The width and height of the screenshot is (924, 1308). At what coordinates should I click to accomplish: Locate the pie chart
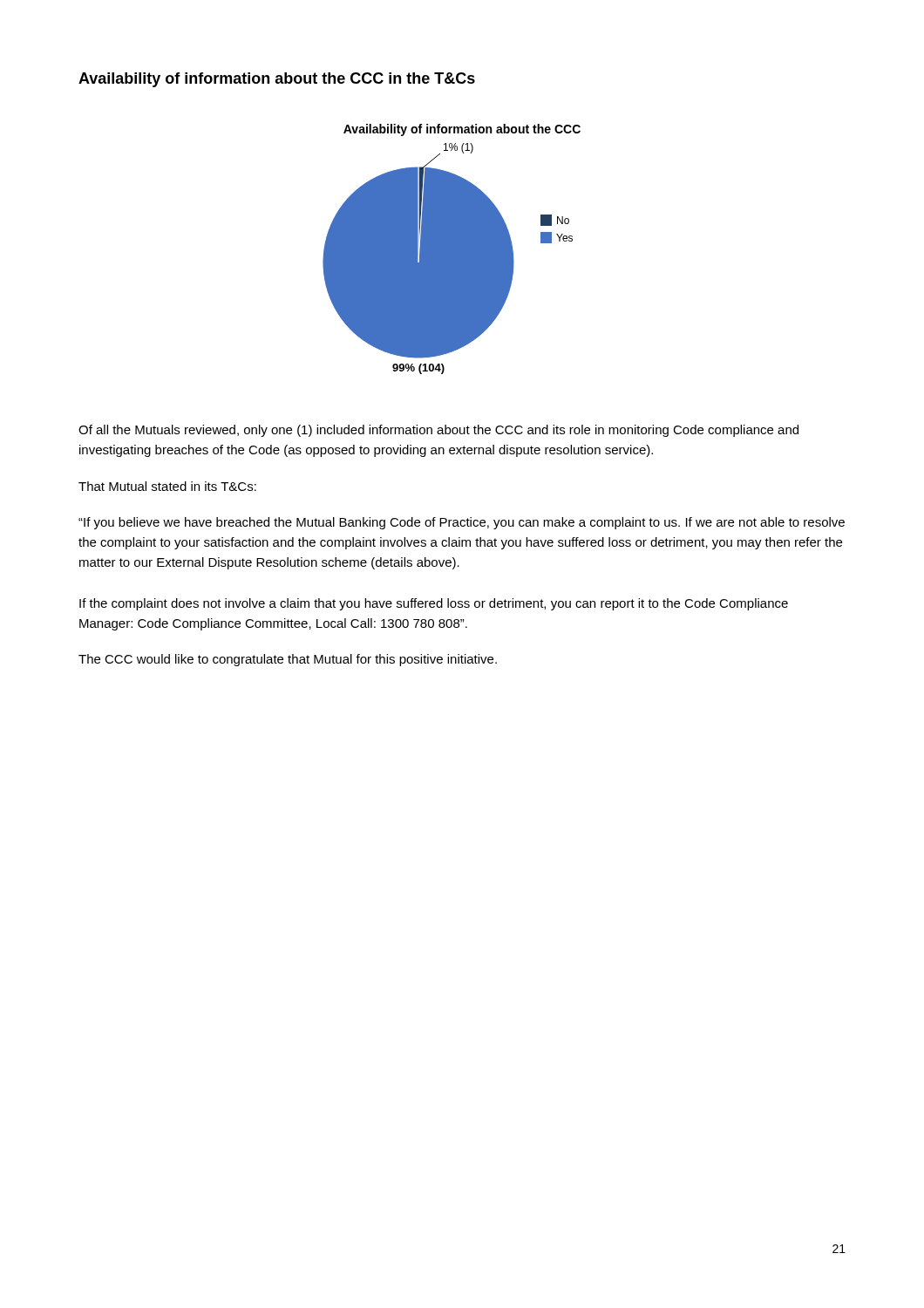point(462,254)
